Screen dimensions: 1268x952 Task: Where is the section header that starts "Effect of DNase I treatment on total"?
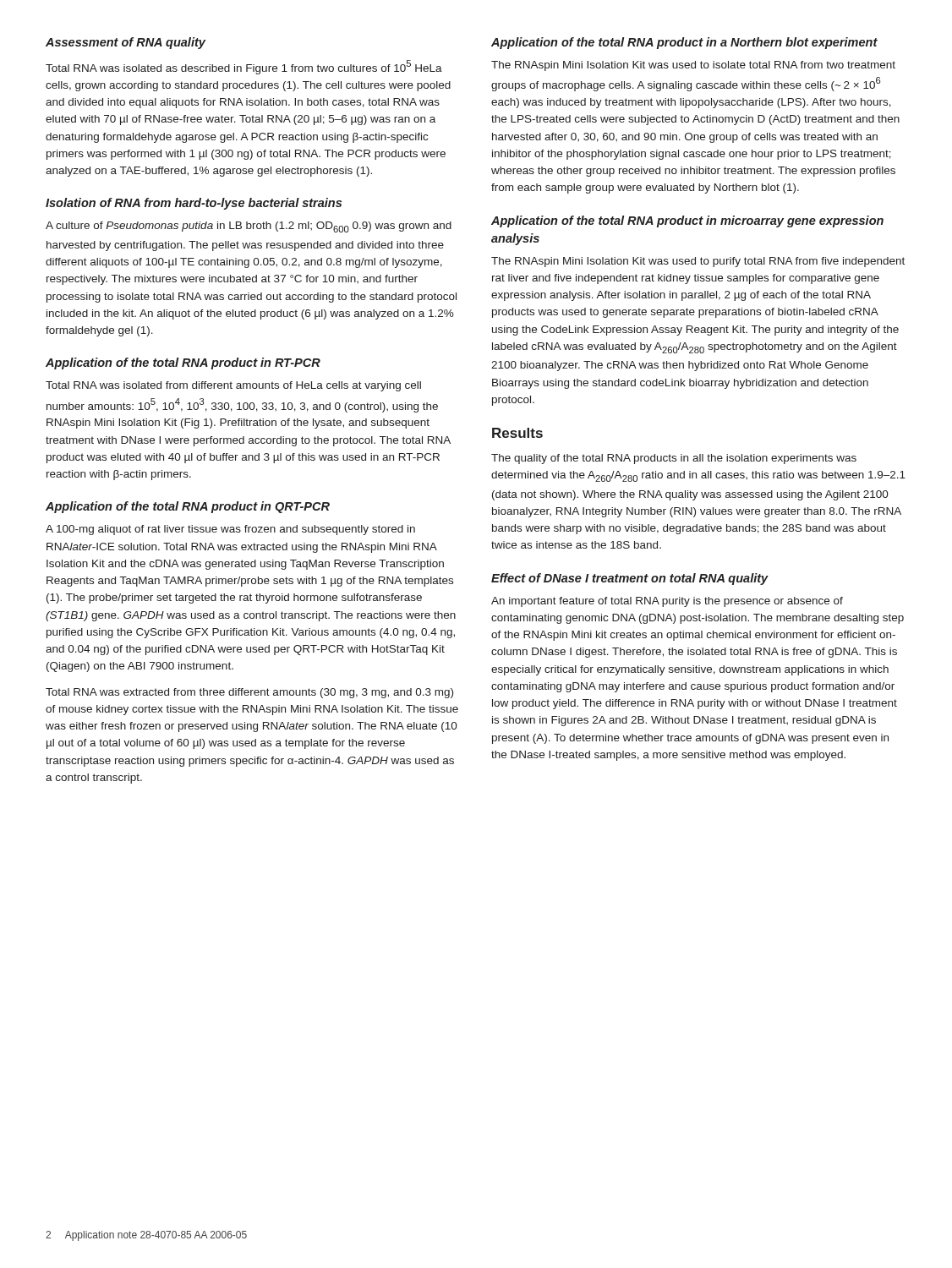630,578
